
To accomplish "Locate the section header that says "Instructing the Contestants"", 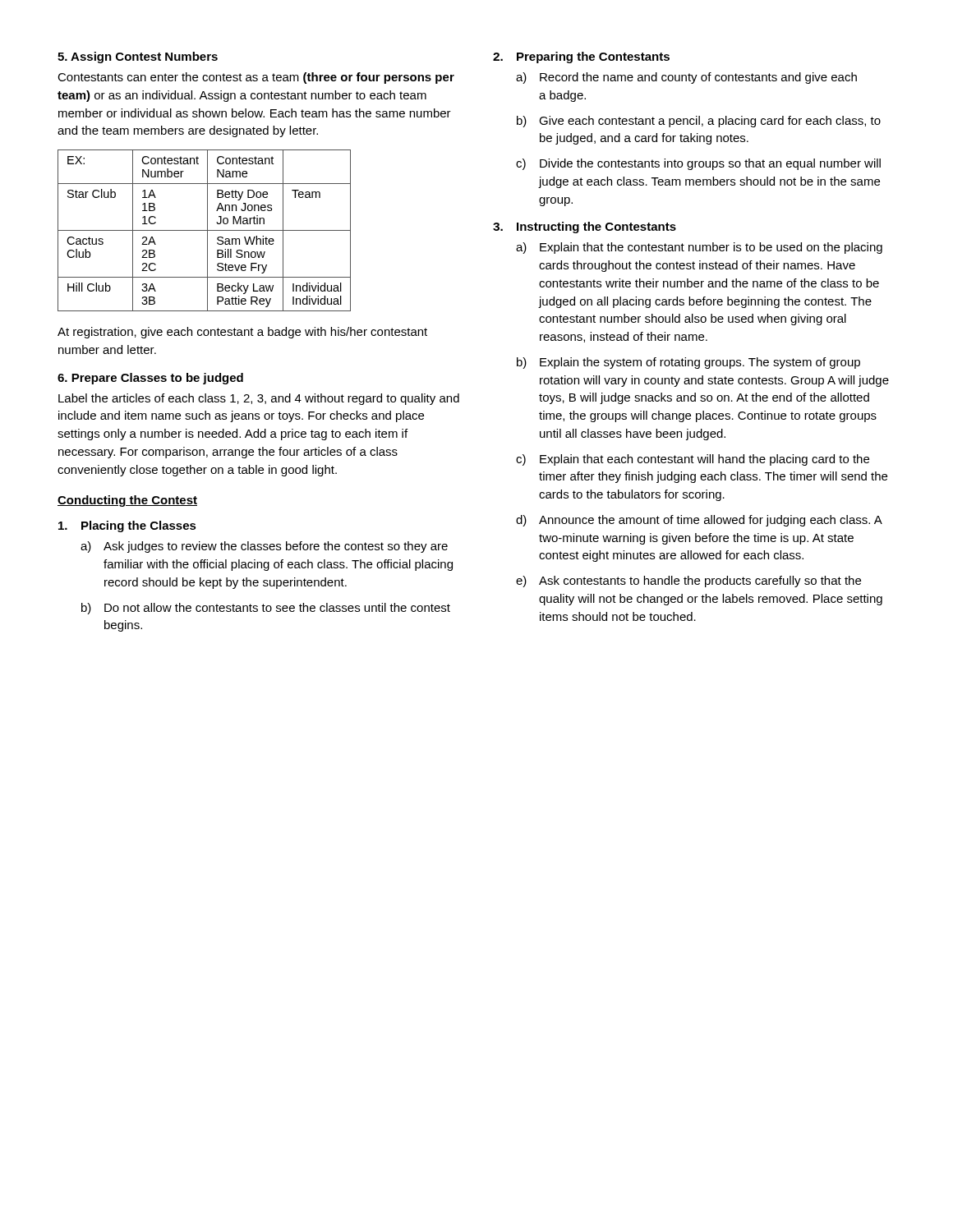I will (596, 227).
